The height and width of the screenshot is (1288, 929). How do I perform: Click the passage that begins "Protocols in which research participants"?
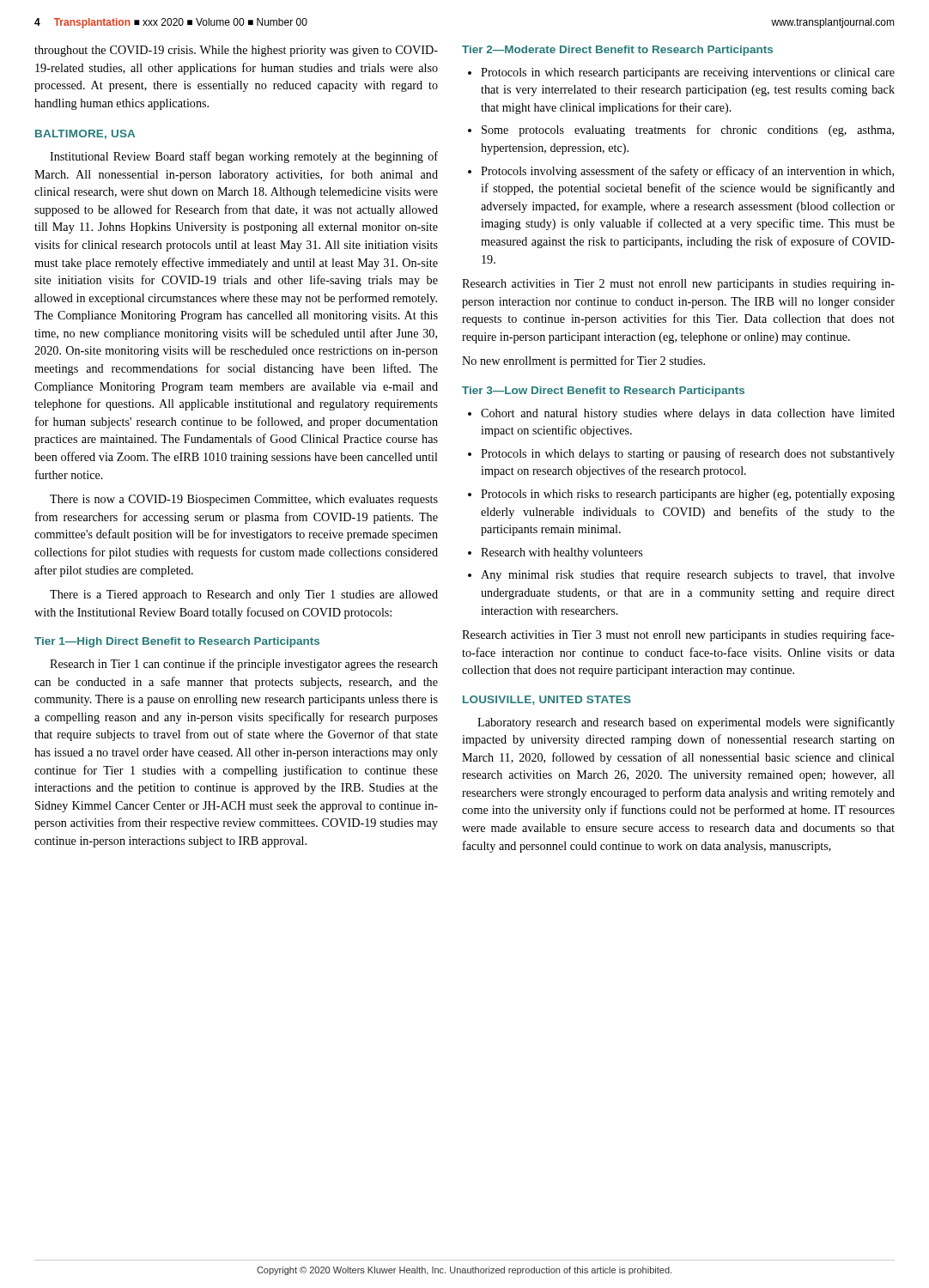coord(688,89)
